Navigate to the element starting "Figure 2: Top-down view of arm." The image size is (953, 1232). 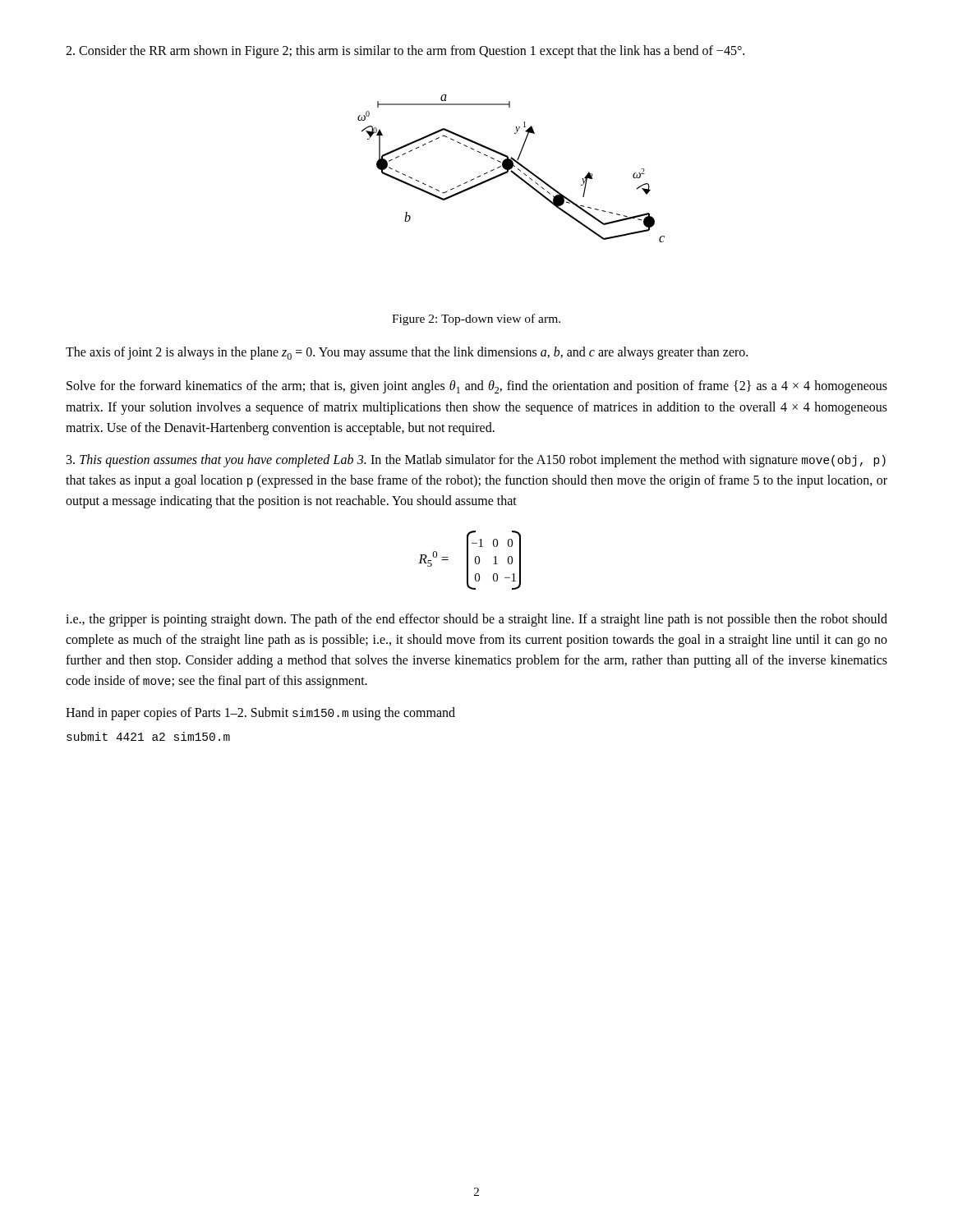(476, 318)
